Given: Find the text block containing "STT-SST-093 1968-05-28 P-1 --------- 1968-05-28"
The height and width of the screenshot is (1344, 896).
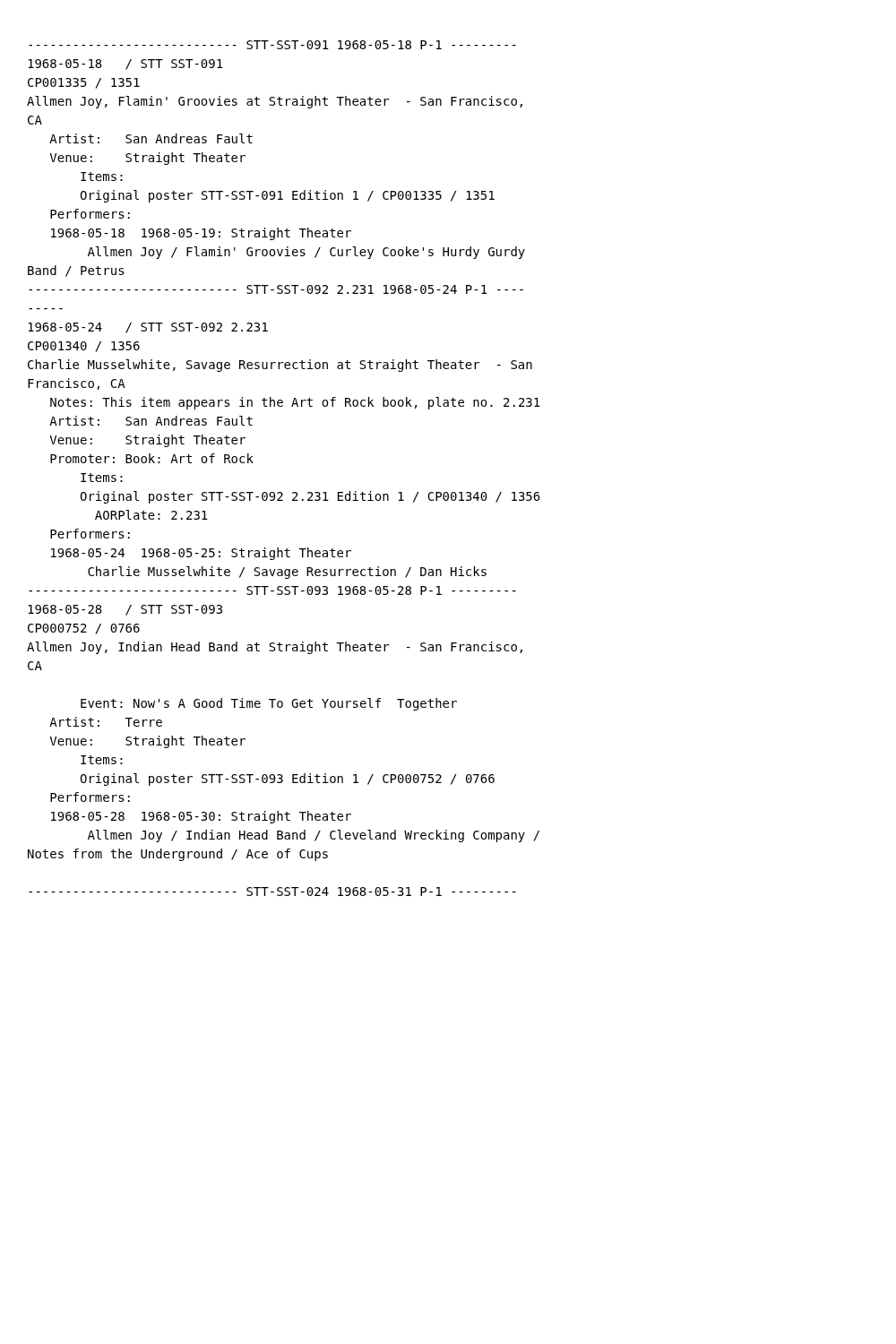Looking at the screenshot, I should (272, 590).
